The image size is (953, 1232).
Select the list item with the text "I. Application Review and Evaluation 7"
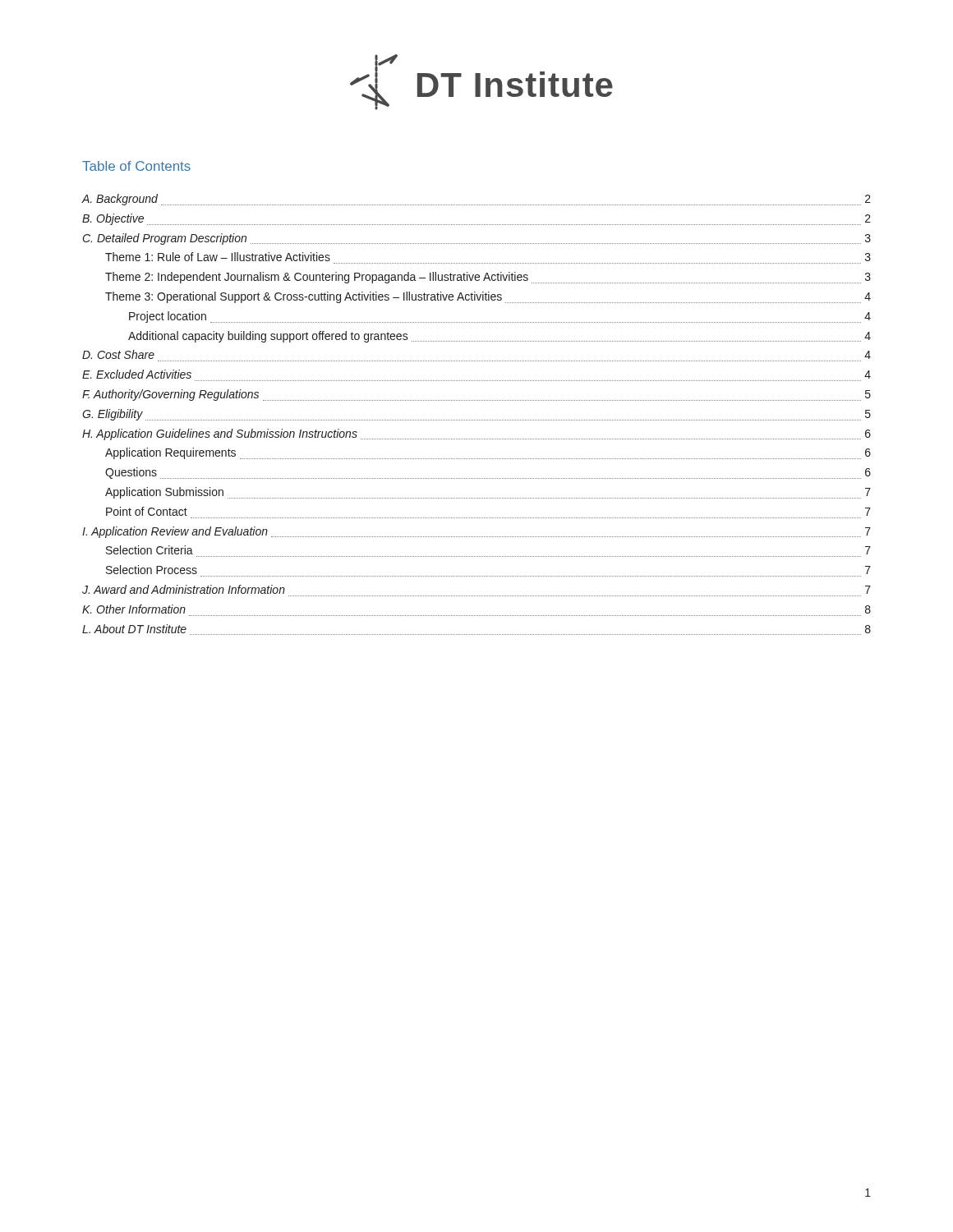[x=476, y=532]
